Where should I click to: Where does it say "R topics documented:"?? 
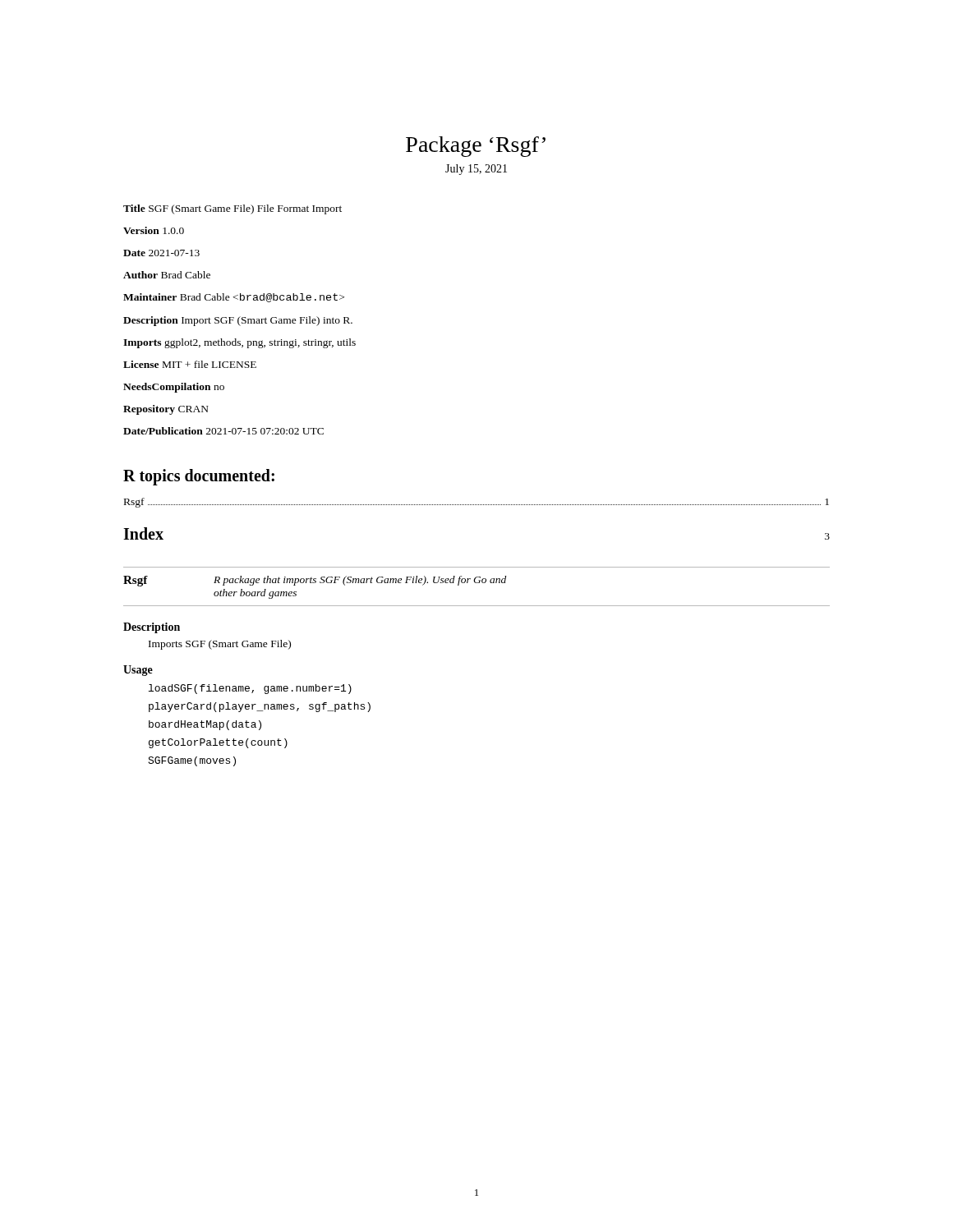click(199, 476)
